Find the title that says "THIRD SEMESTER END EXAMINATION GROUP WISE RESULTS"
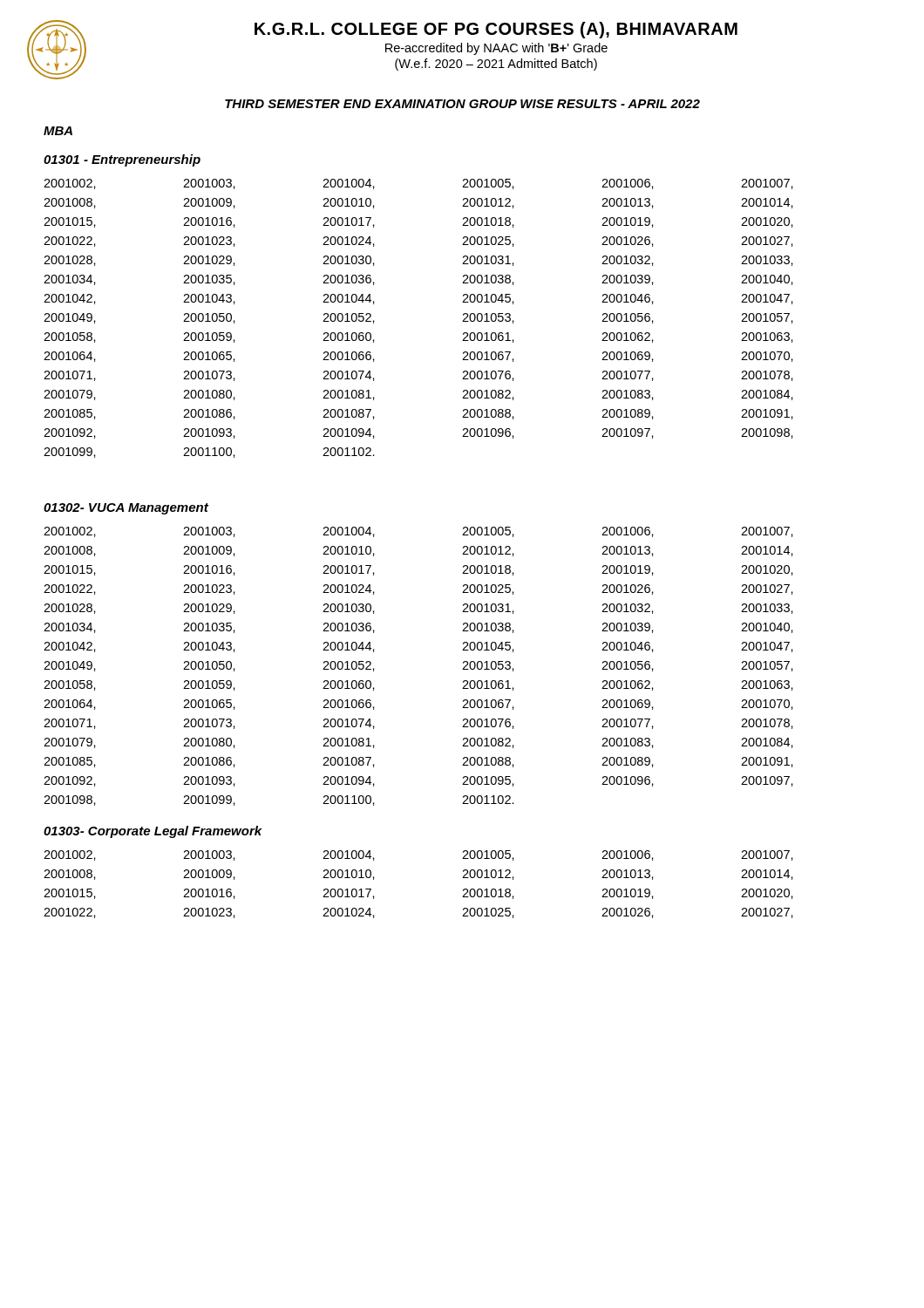The image size is (924, 1308). coord(462,103)
